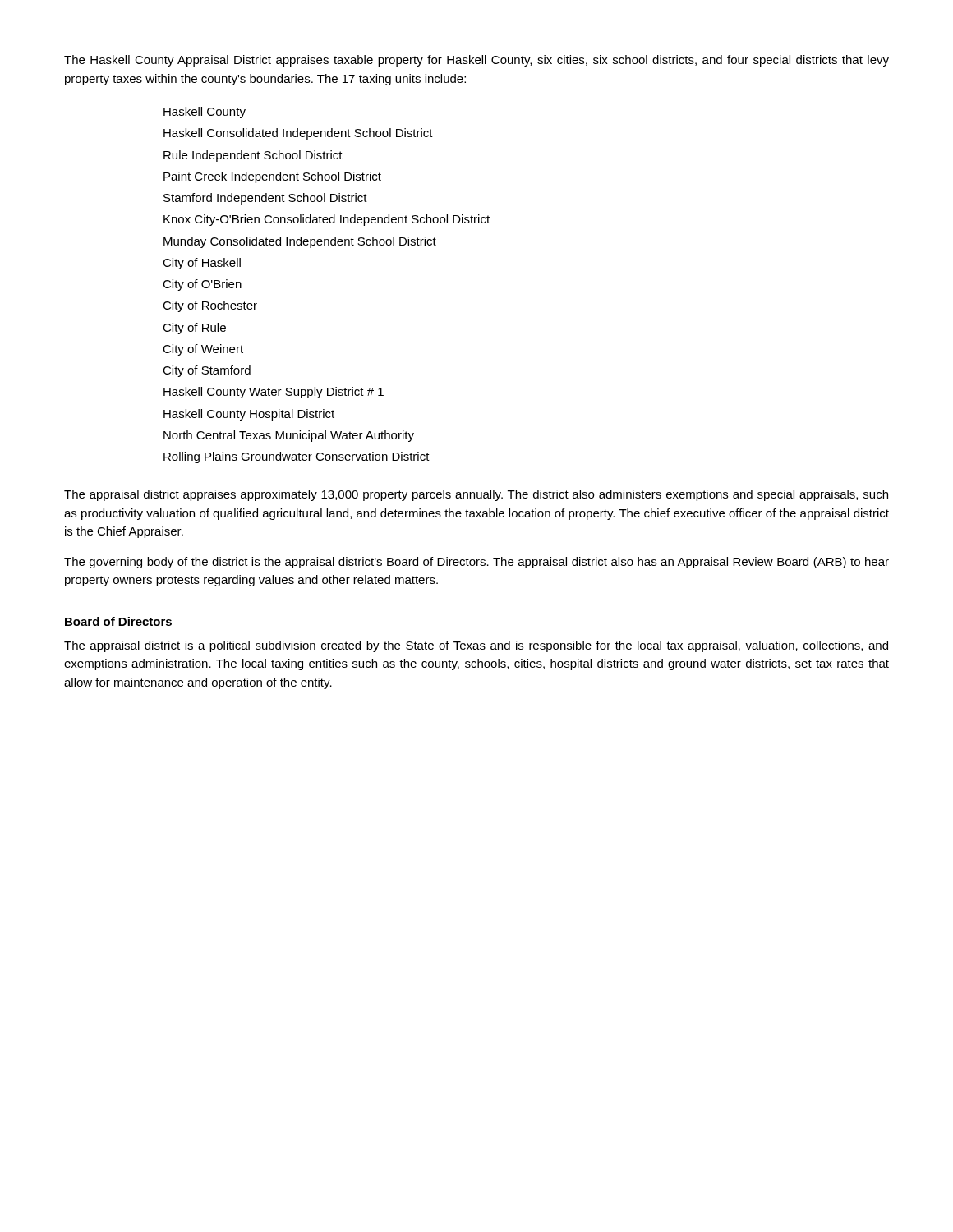The image size is (953, 1232).
Task: Click where it says "Haskell County"
Action: (204, 111)
